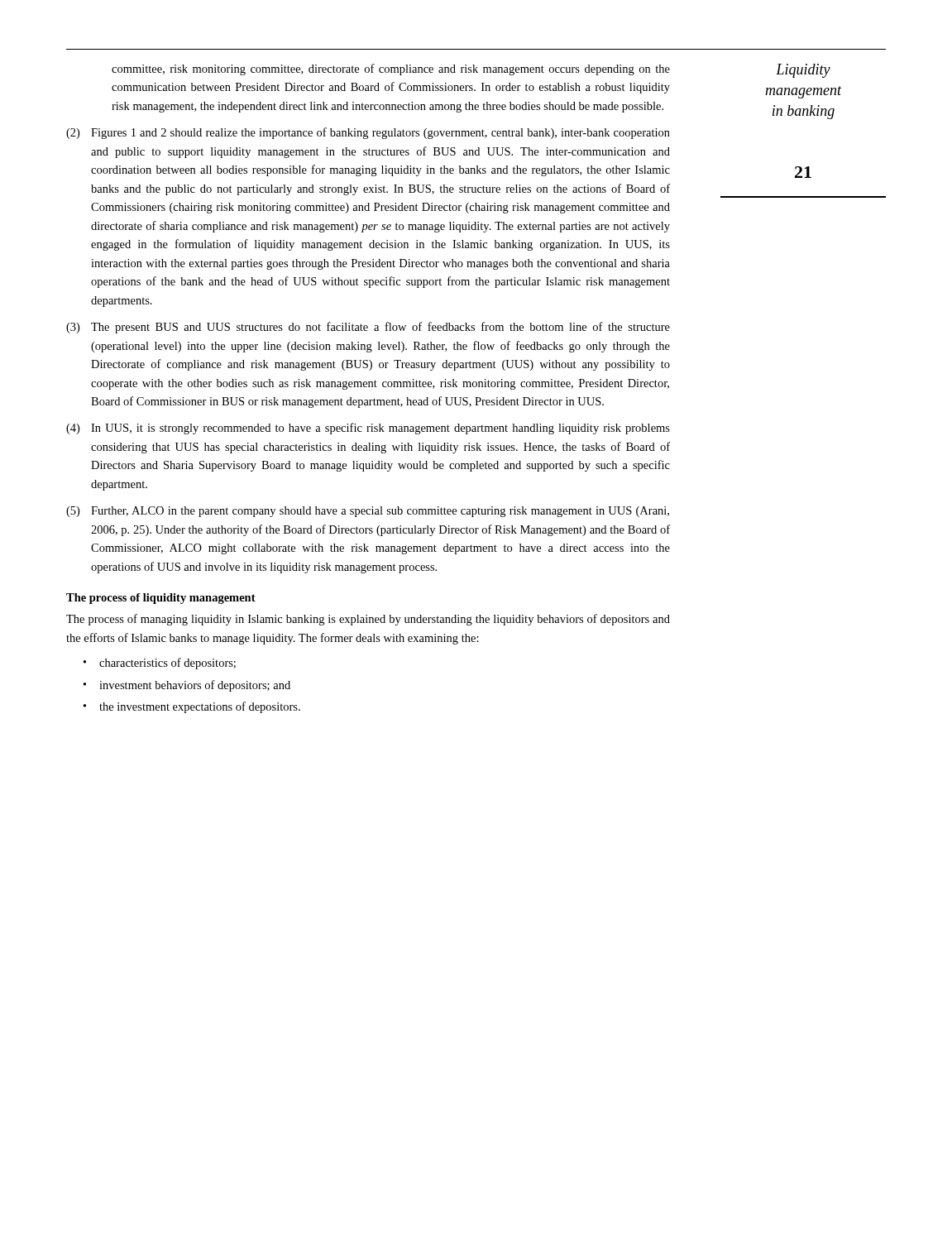Click on the text starting "(2) Figures 1 and"

click(368, 217)
